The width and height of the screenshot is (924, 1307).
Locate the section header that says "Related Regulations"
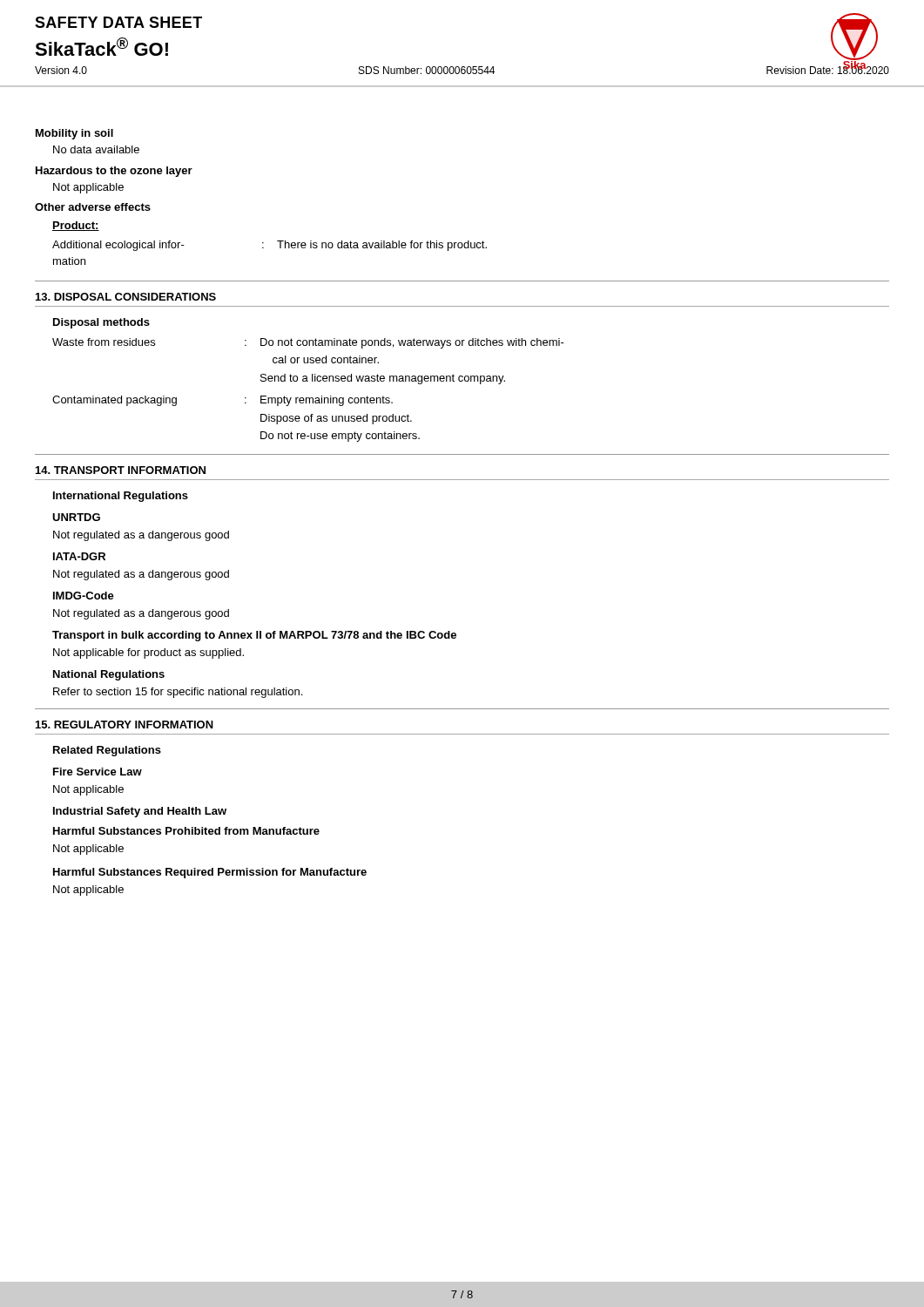[x=107, y=750]
